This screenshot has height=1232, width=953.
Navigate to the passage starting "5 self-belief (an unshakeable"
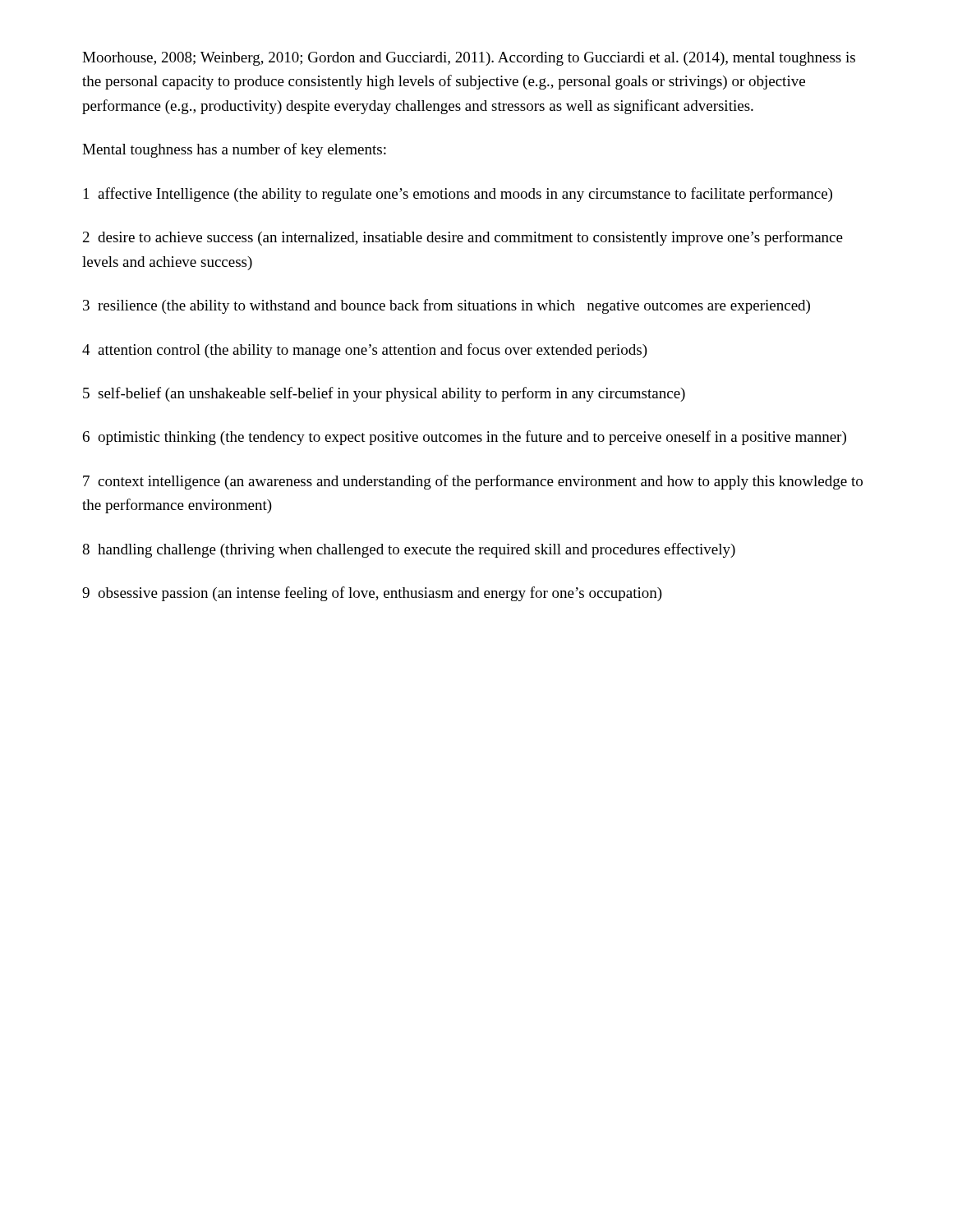(384, 393)
